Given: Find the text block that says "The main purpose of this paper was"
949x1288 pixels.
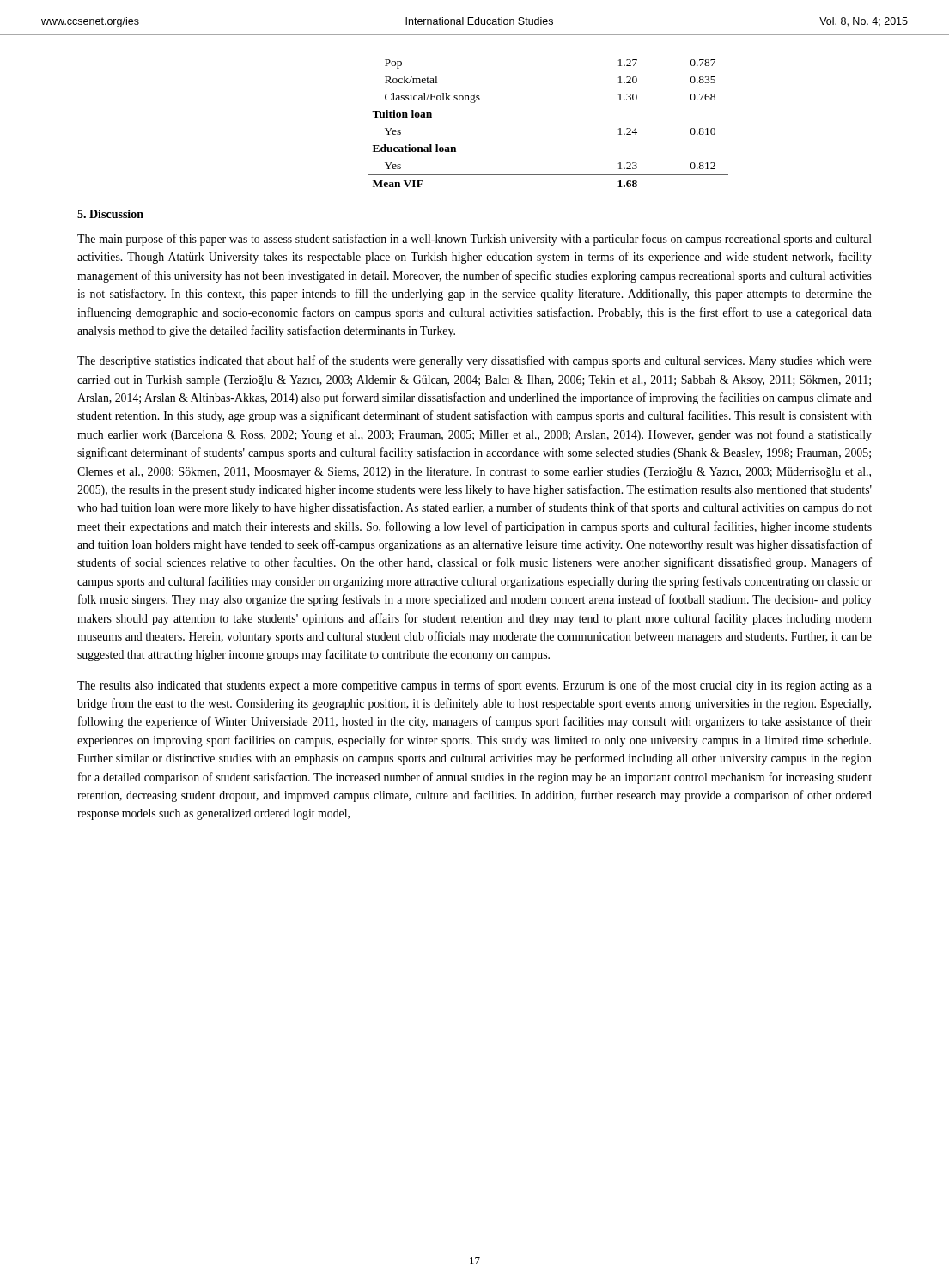Looking at the screenshot, I should point(474,285).
